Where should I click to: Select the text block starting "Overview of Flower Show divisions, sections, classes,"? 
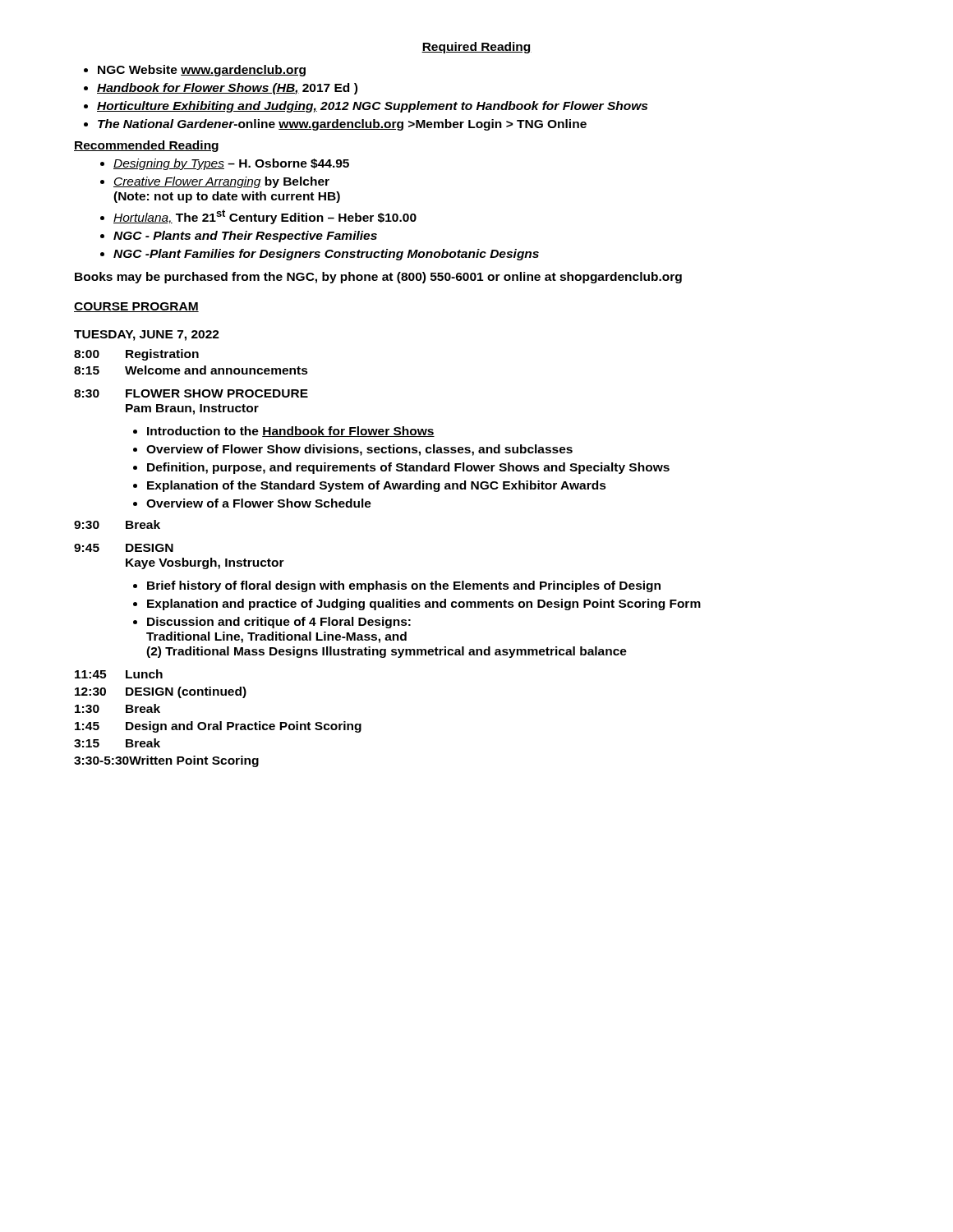coord(360,449)
